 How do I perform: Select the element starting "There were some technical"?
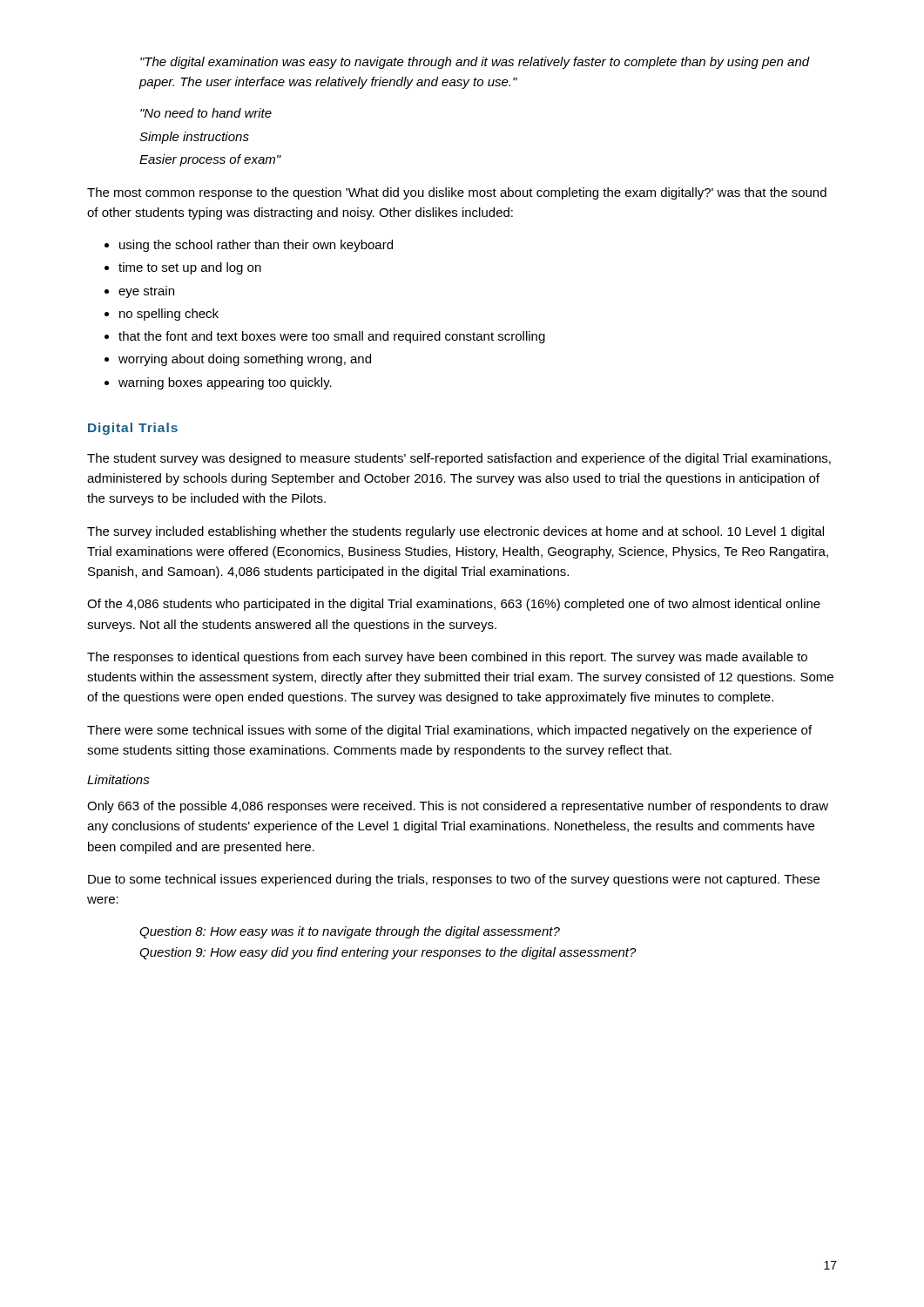449,739
